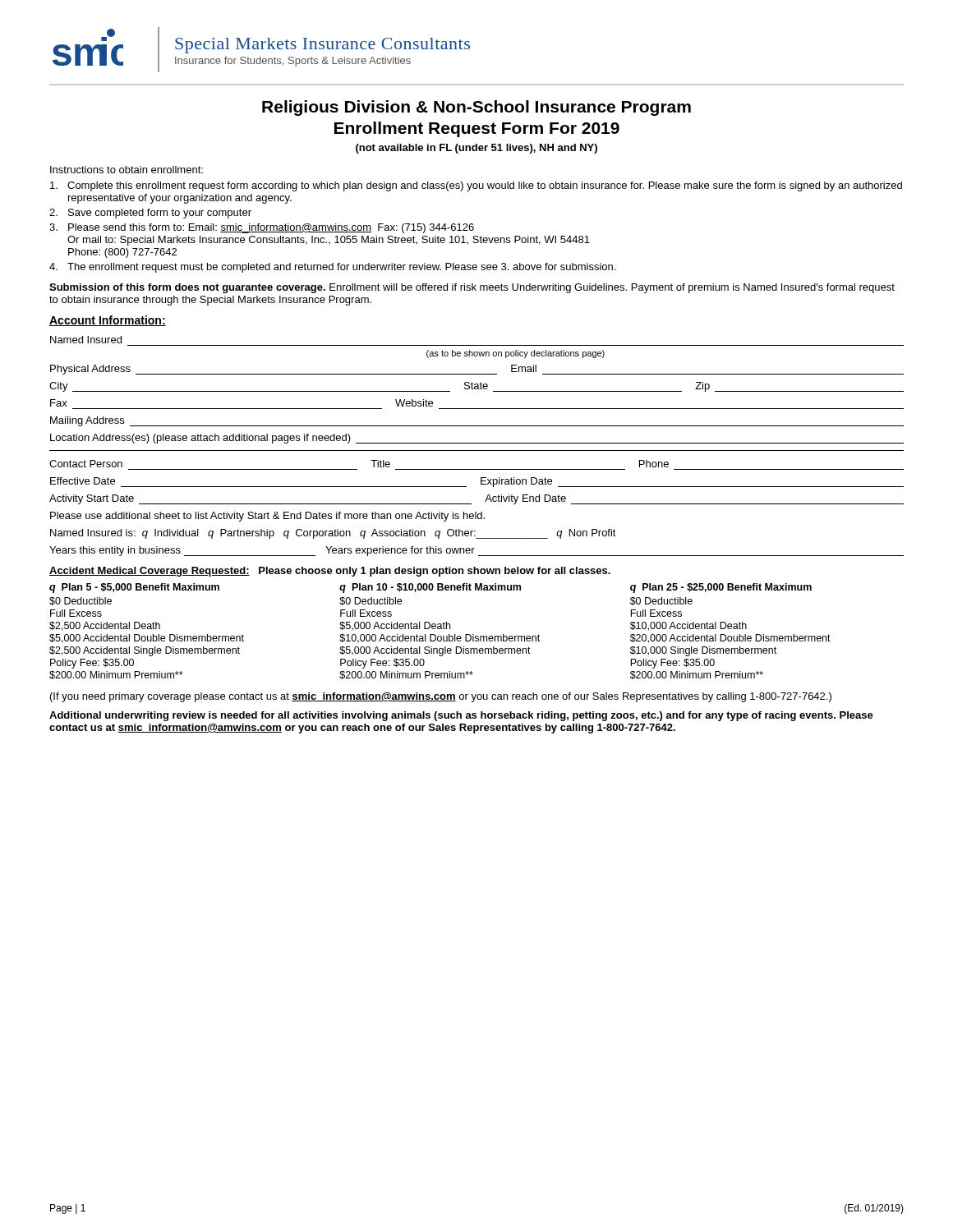Find the block on this page that starts "q Plan 5 - $5,000 Benefit"

point(476,632)
